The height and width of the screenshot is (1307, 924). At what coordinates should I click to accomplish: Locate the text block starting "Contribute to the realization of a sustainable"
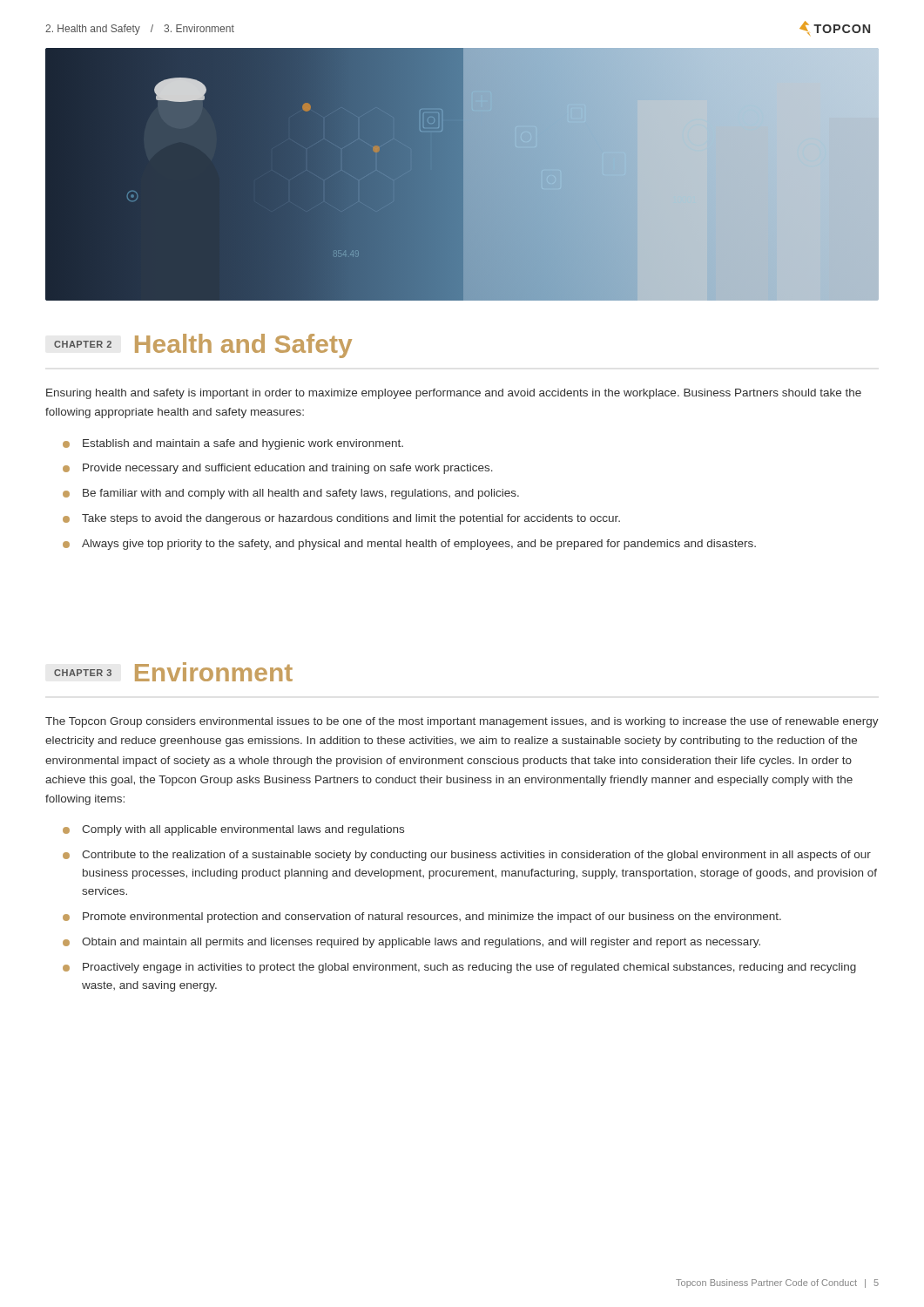(x=479, y=873)
